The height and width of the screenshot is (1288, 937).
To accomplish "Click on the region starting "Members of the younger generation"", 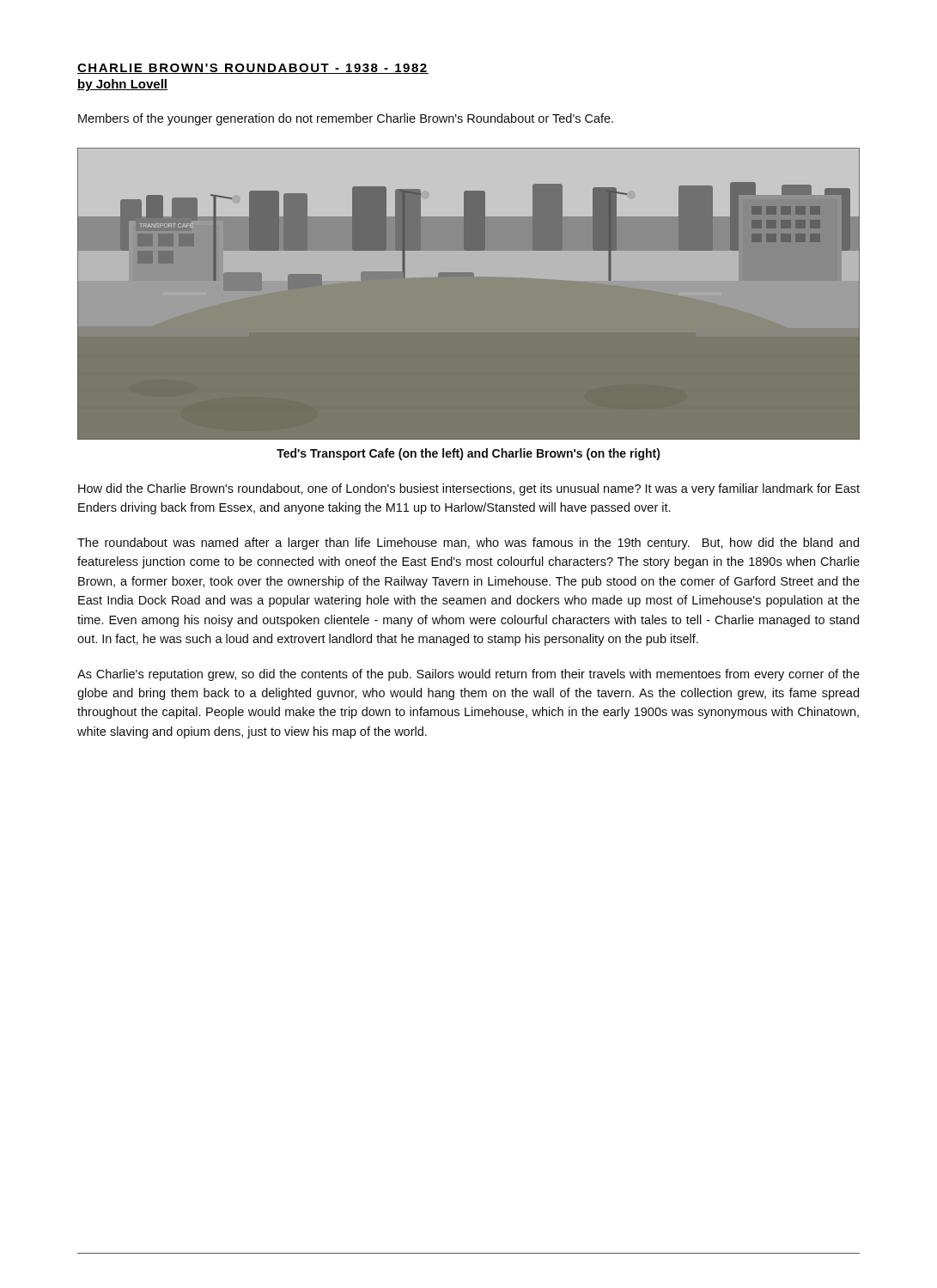I will [x=346, y=118].
